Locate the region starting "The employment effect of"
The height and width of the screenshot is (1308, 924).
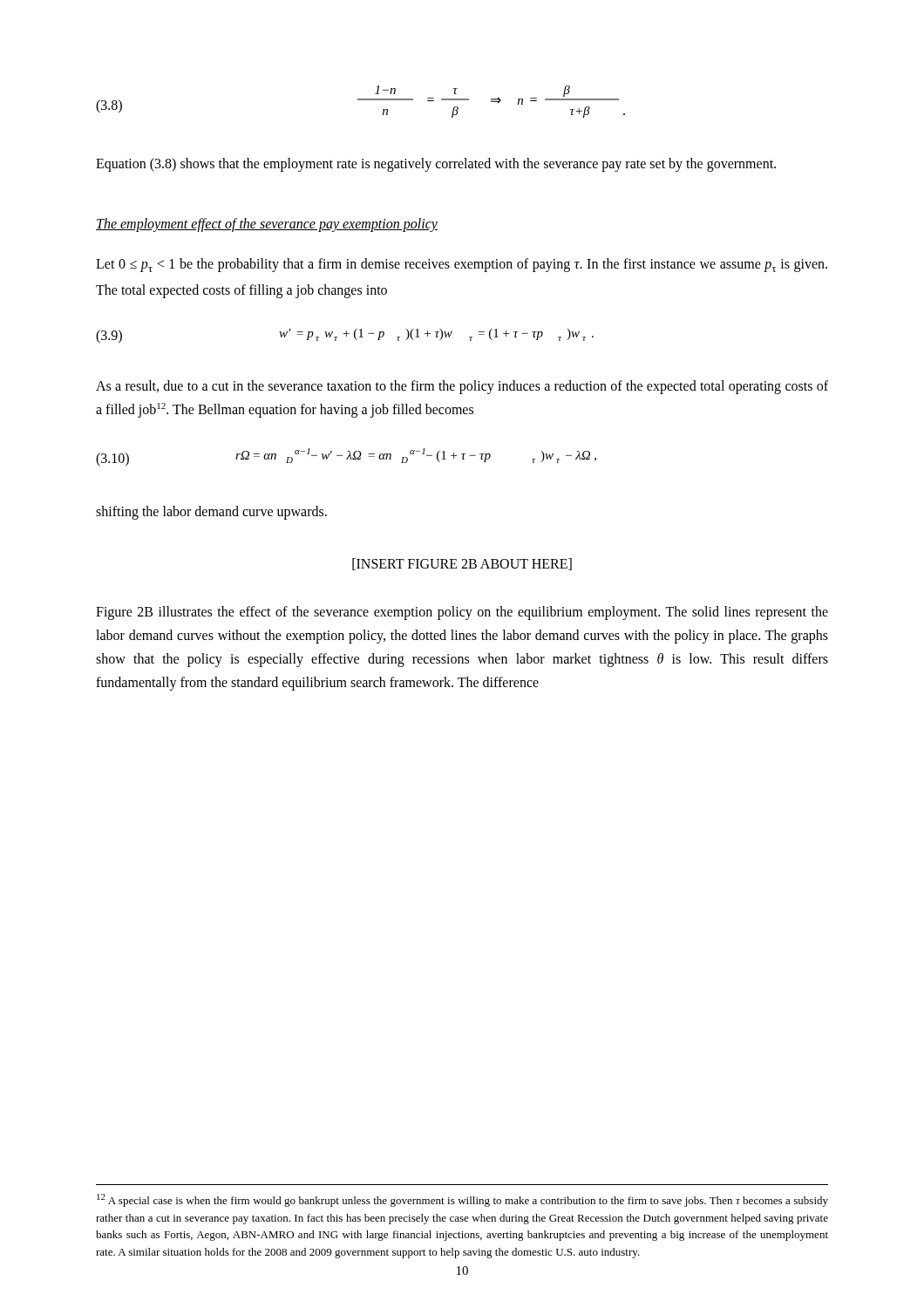(x=267, y=224)
